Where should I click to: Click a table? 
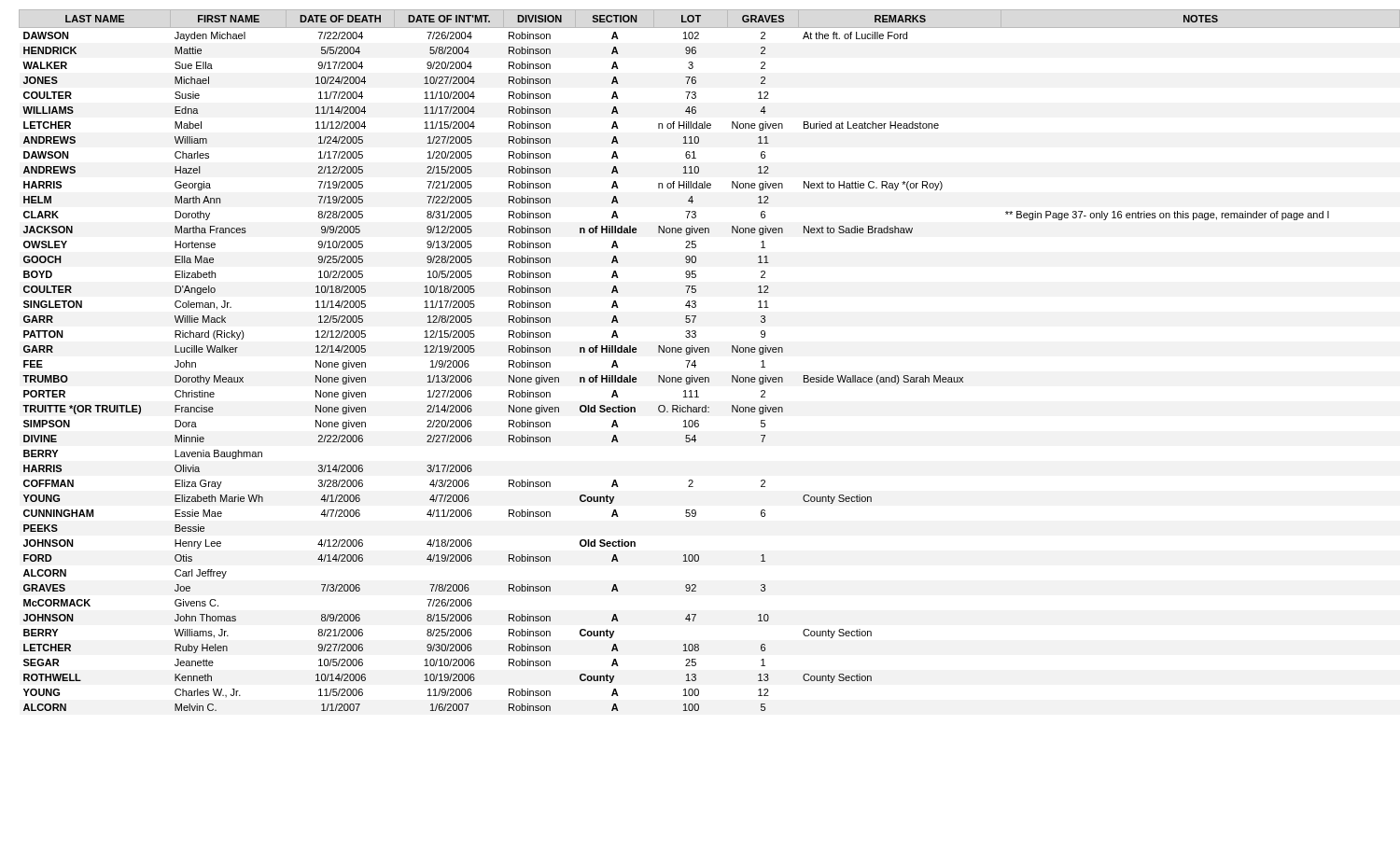[x=700, y=362]
